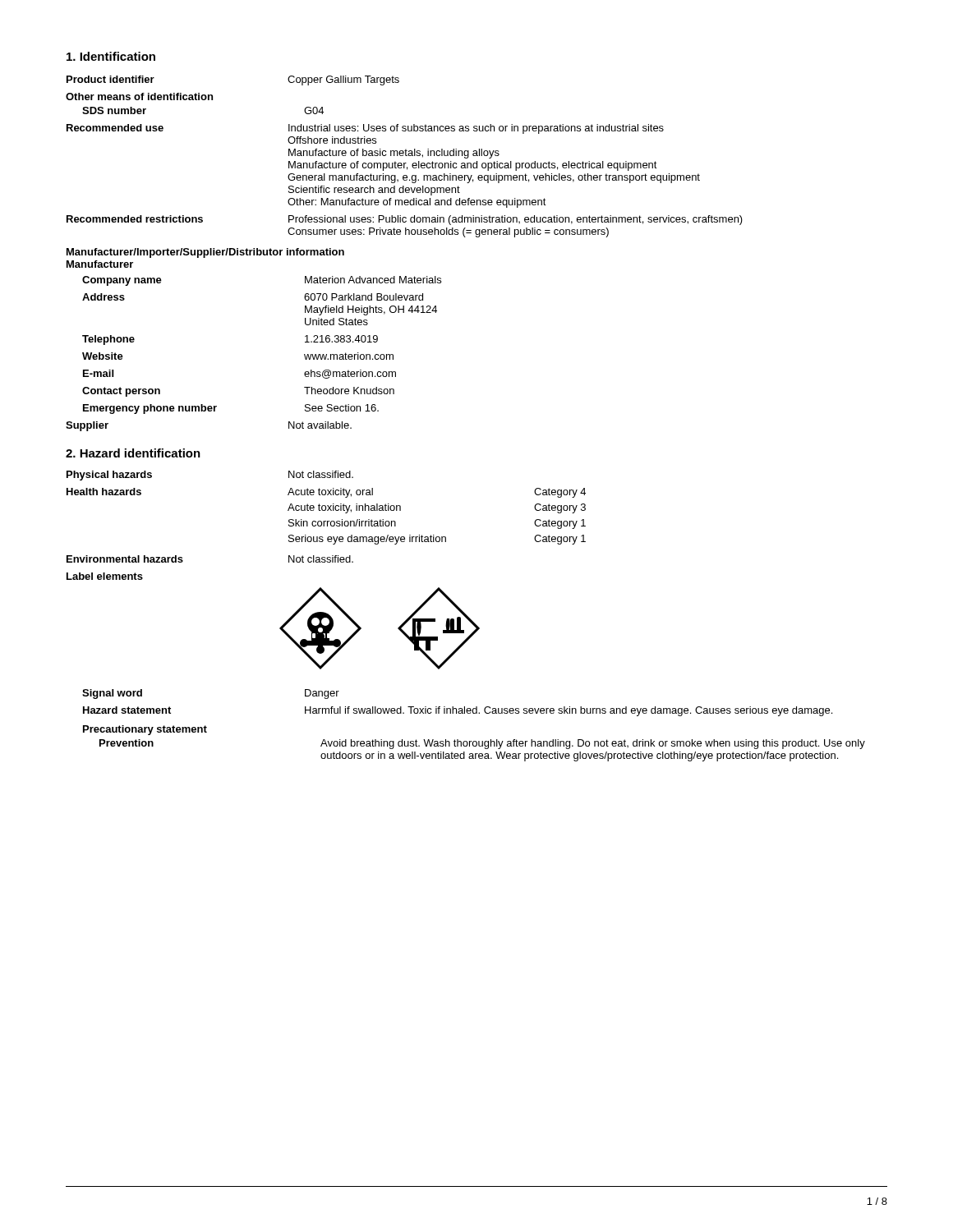
Task: Where does it say "Supplier Not available."?
Action: (x=88, y=427)
